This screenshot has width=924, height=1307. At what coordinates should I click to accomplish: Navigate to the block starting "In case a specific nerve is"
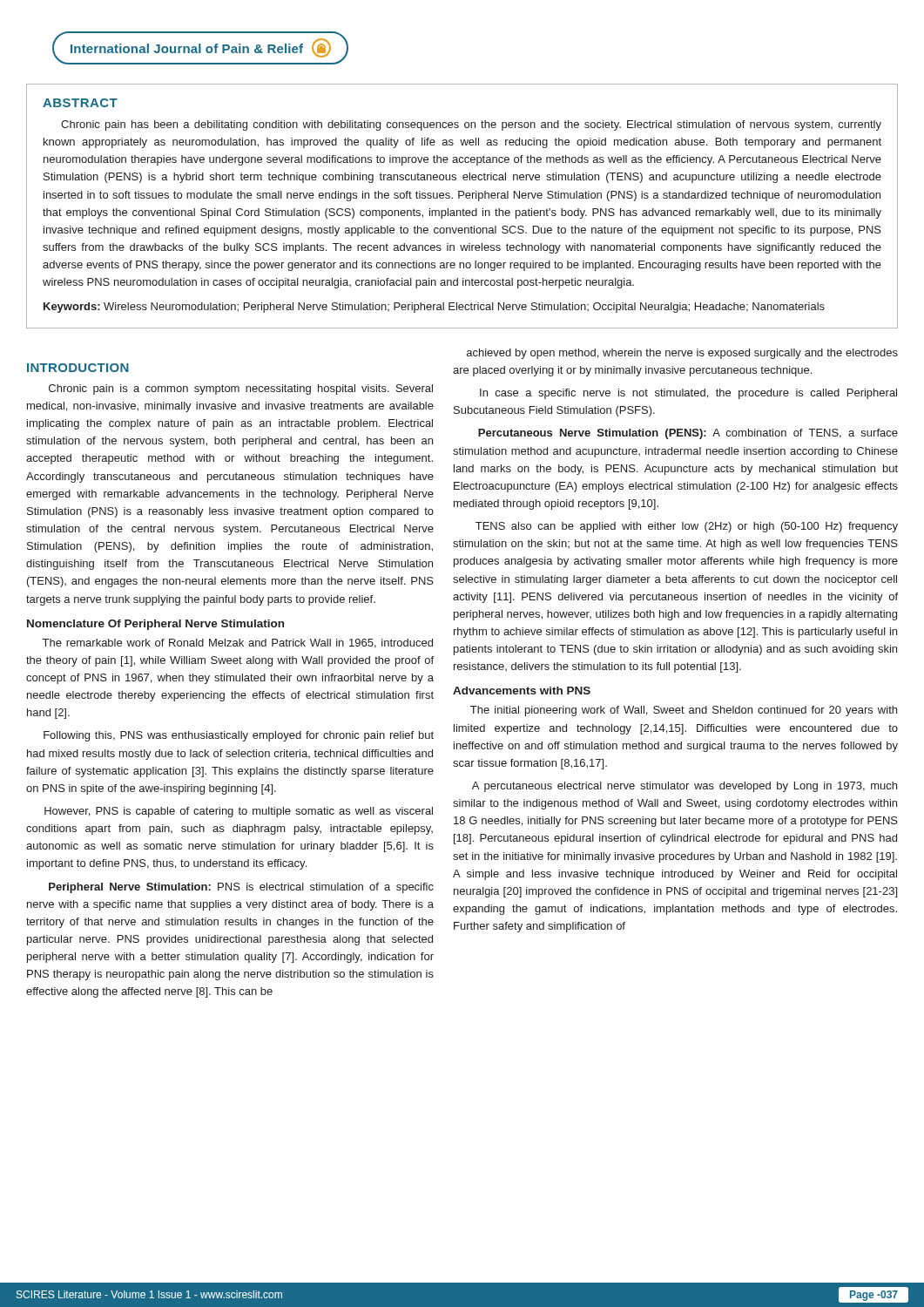pyautogui.click(x=675, y=402)
